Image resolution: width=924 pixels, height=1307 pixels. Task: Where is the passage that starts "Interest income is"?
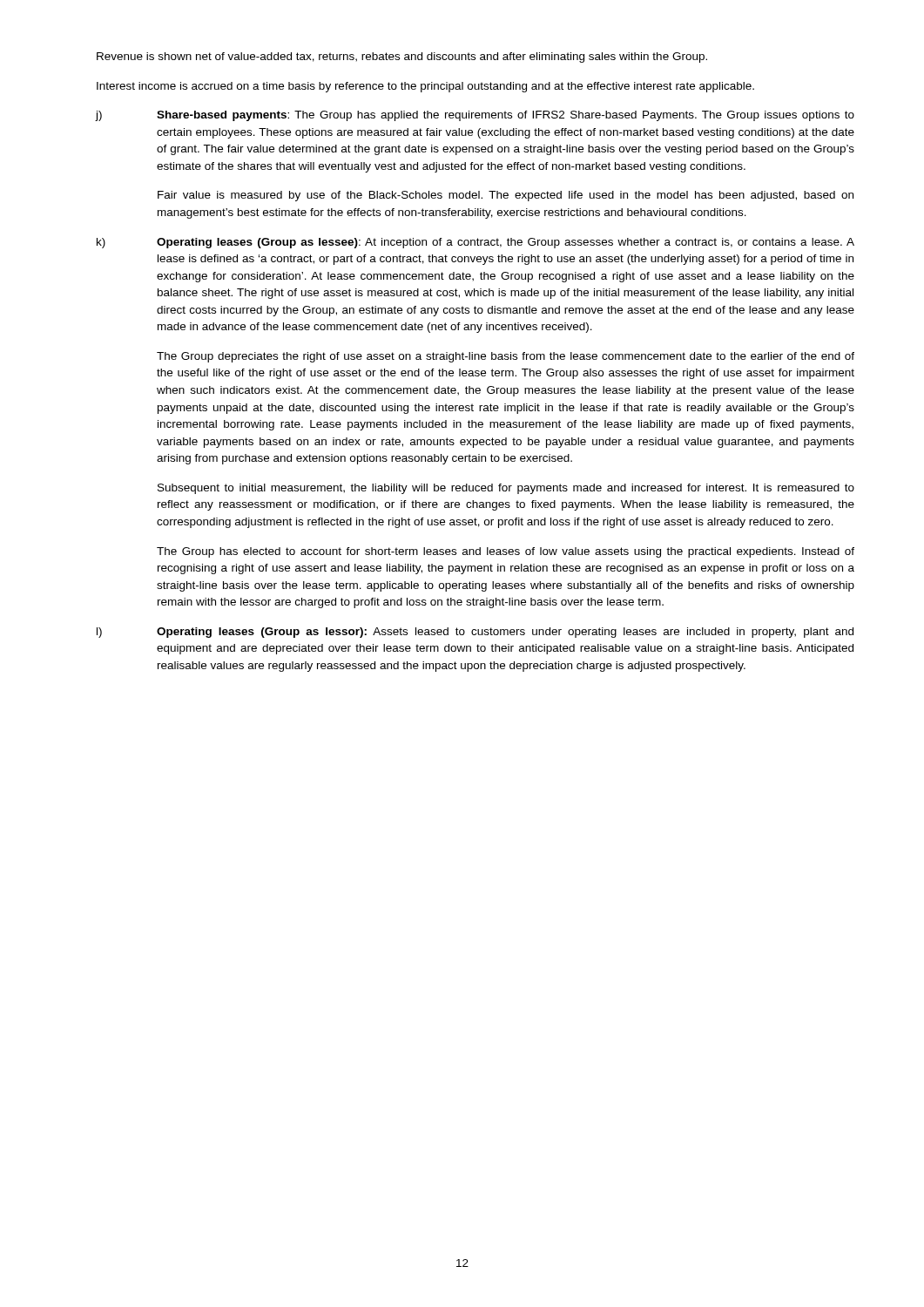click(x=425, y=85)
